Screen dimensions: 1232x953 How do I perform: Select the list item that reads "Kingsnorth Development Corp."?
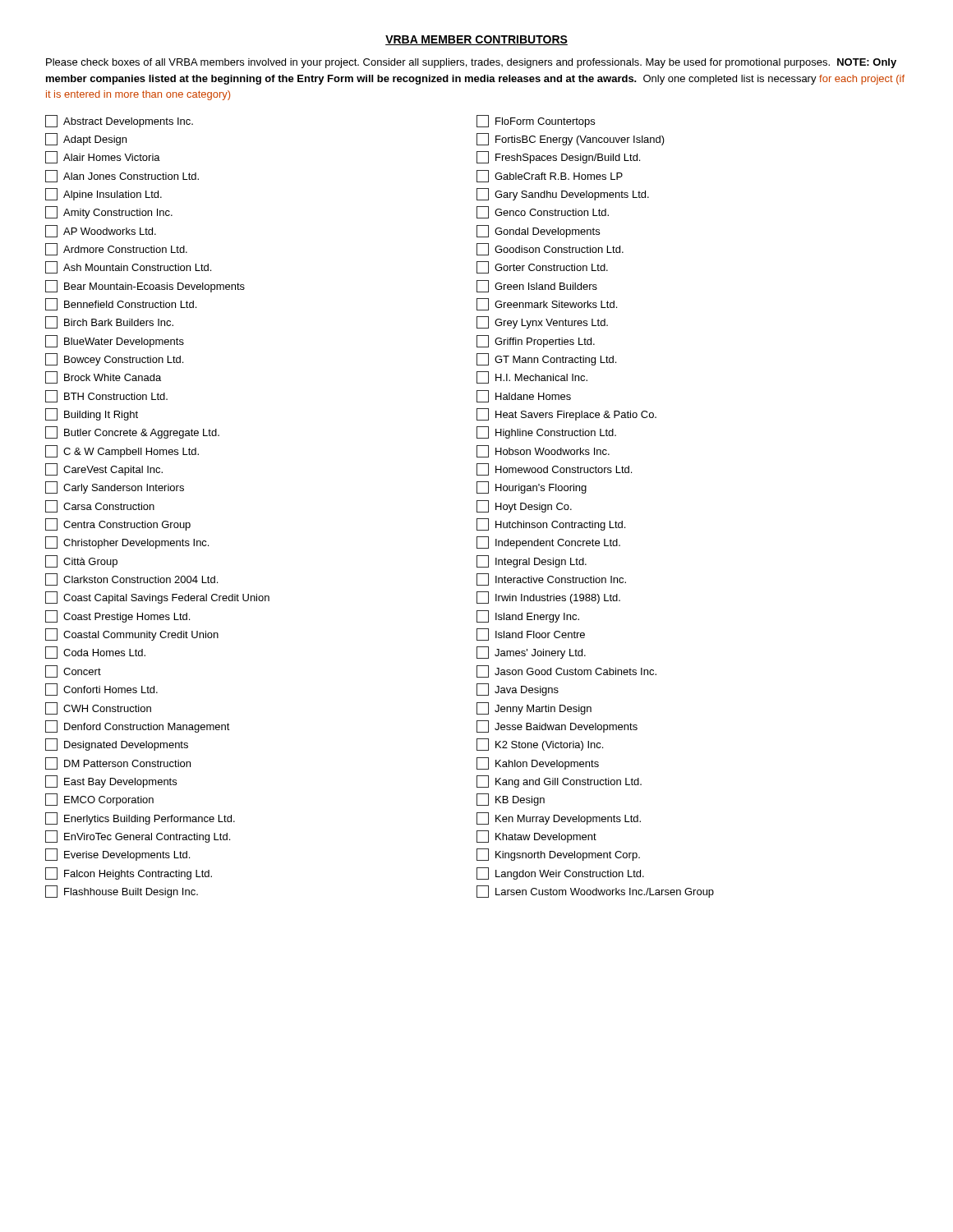click(559, 855)
